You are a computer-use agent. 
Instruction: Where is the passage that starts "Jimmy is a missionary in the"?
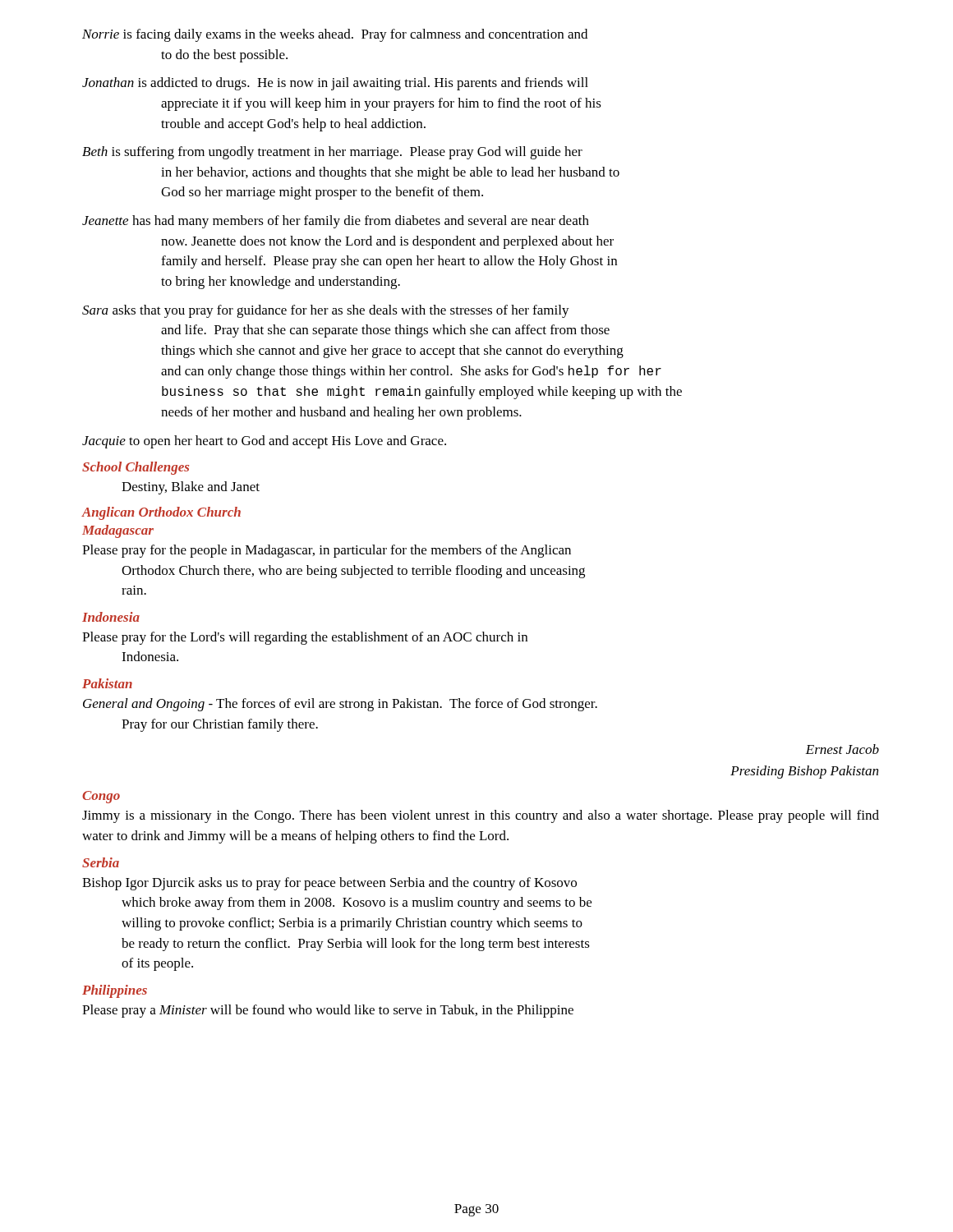coord(481,826)
